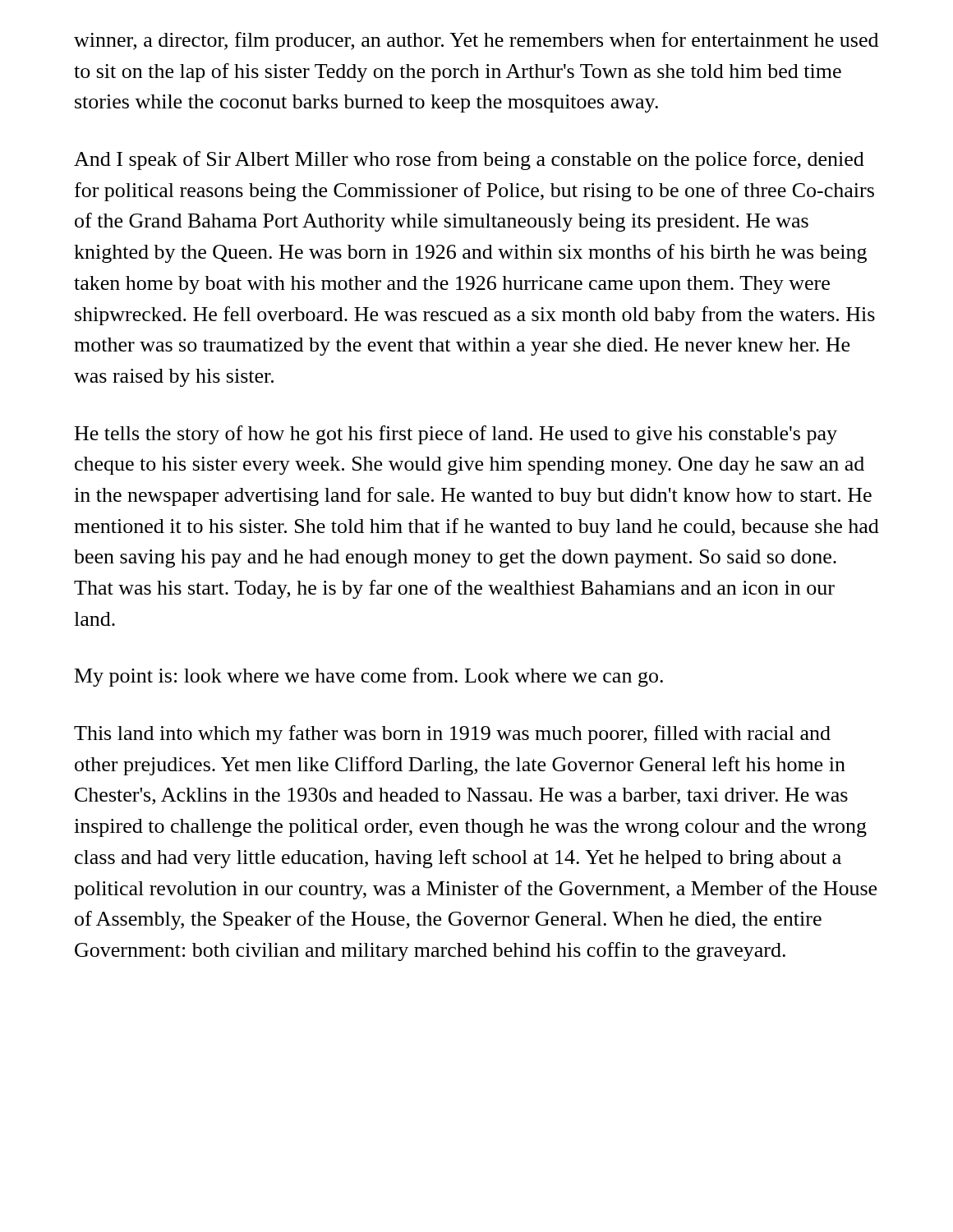
Task: Point to the block beginning "And I speak"
Action: 475,267
